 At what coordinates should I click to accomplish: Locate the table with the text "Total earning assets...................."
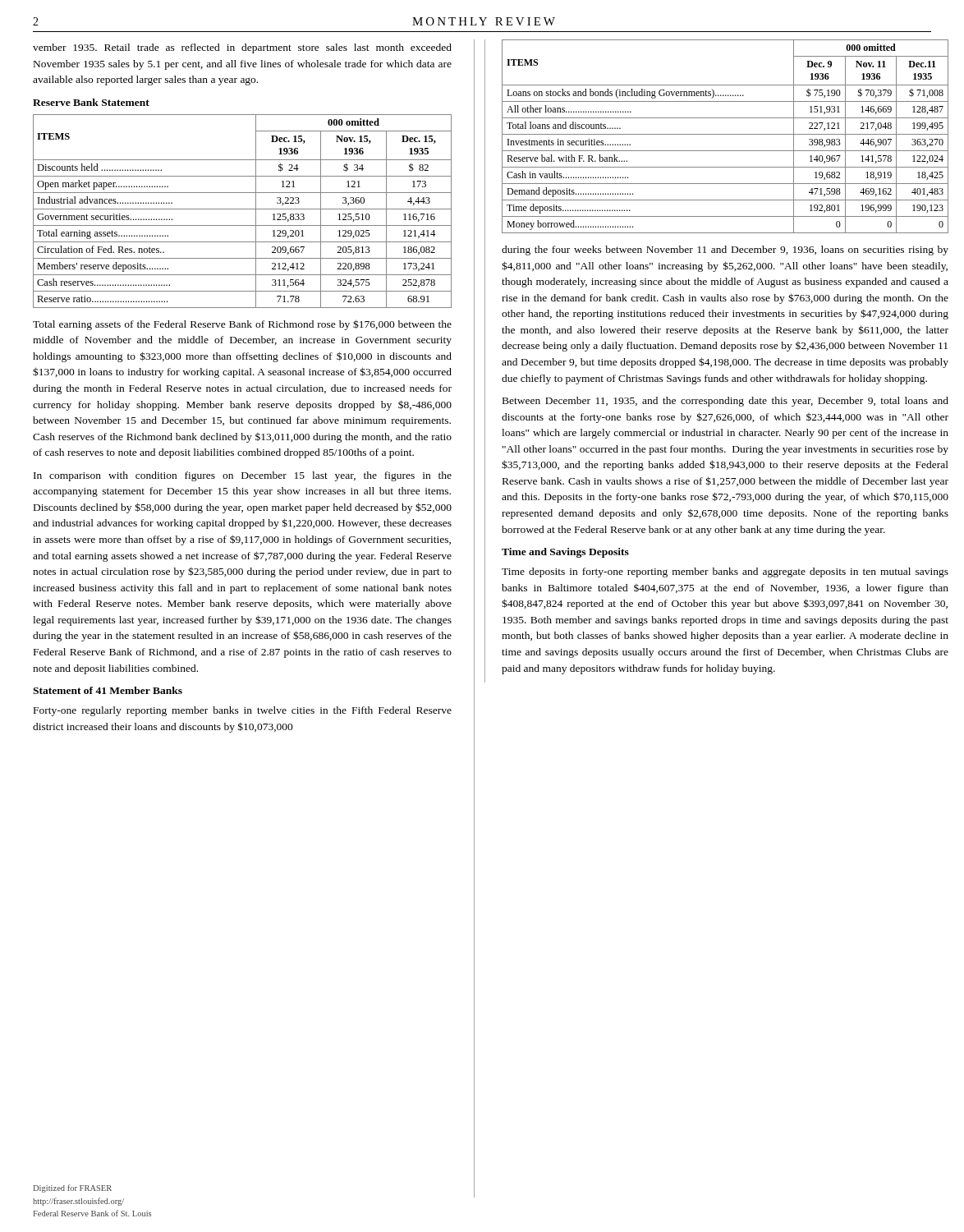tap(242, 211)
